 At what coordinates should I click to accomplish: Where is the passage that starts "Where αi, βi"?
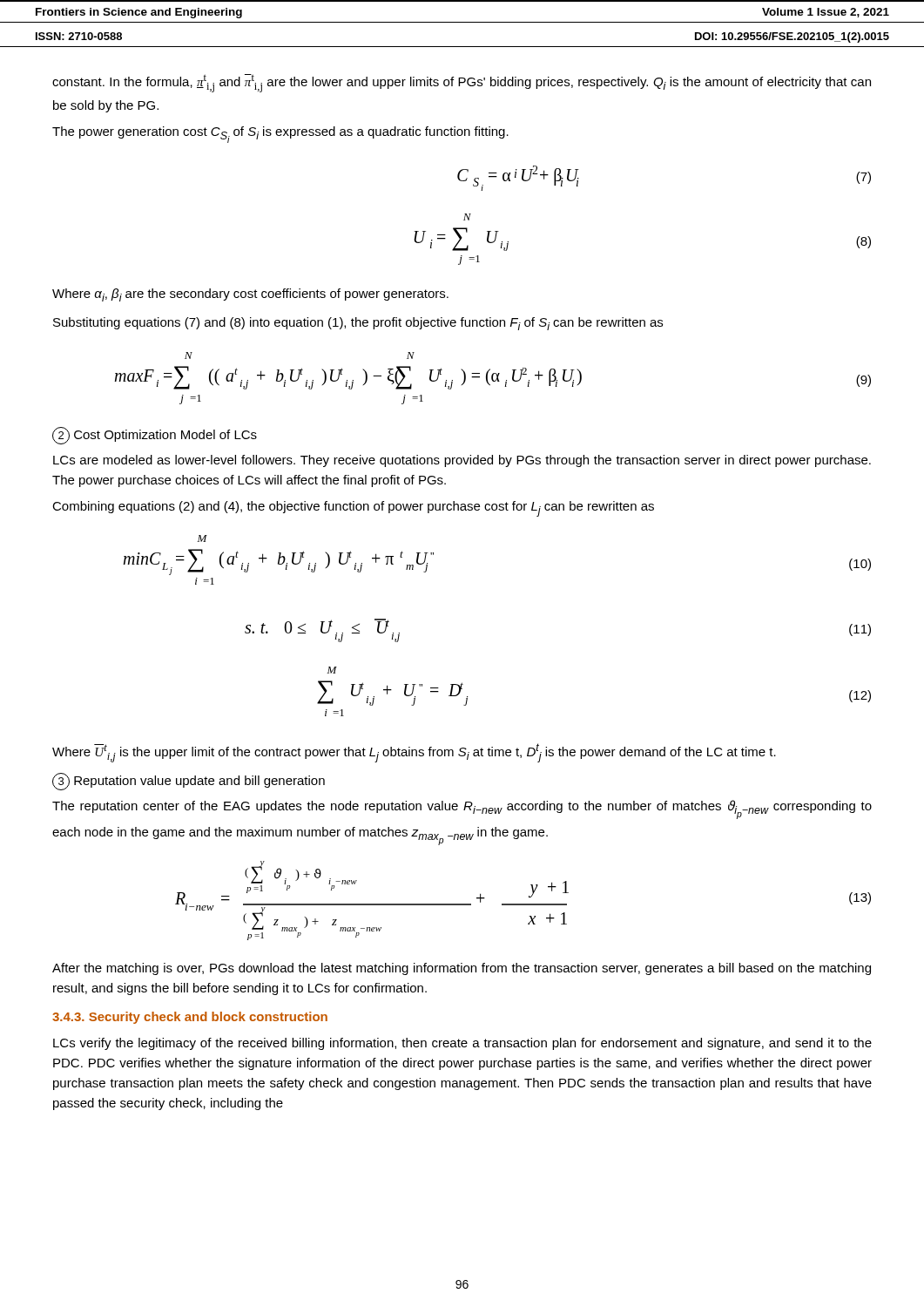251,295
